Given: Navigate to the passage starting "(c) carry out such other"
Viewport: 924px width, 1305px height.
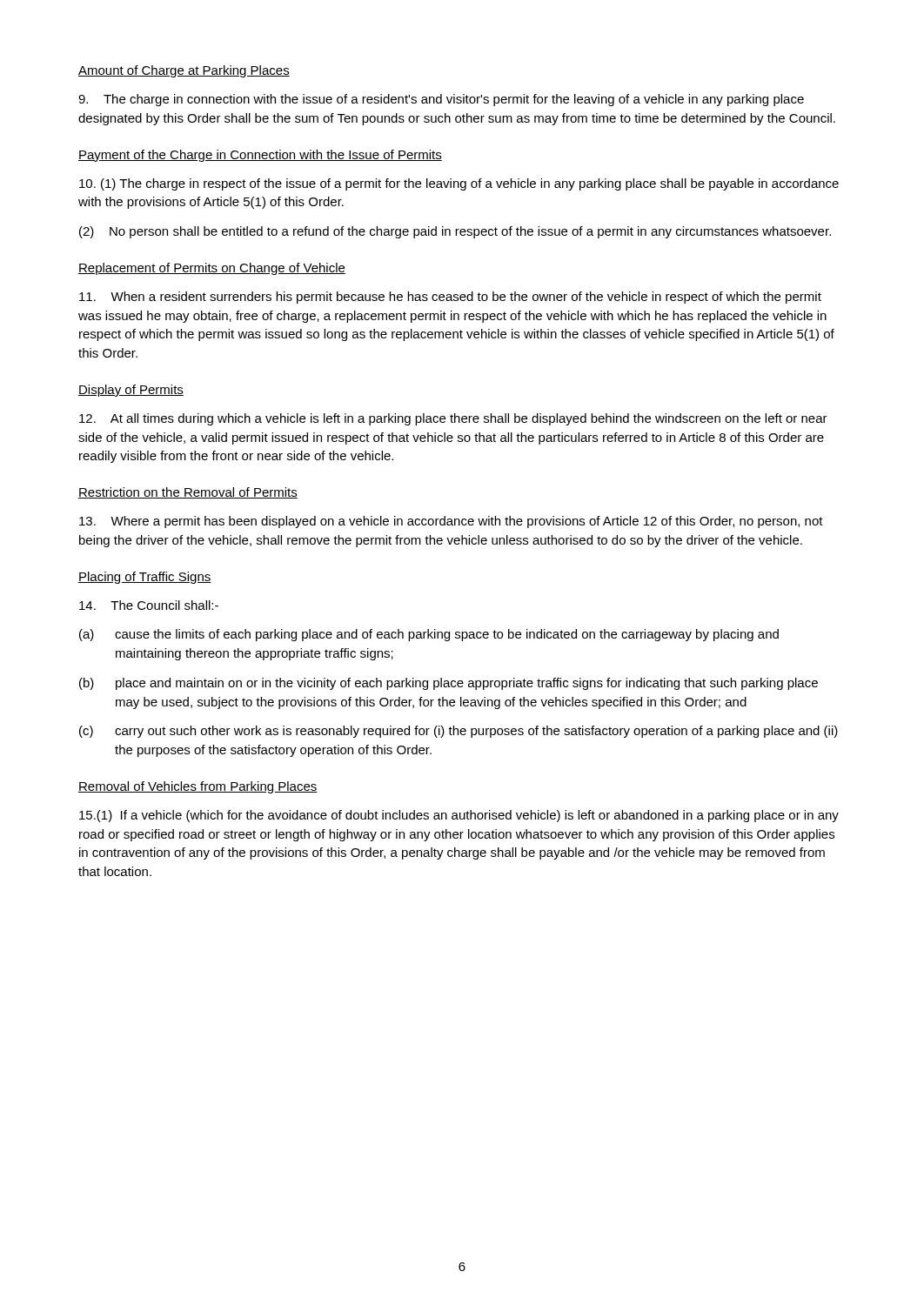Looking at the screenshot, I should (462, 740).
